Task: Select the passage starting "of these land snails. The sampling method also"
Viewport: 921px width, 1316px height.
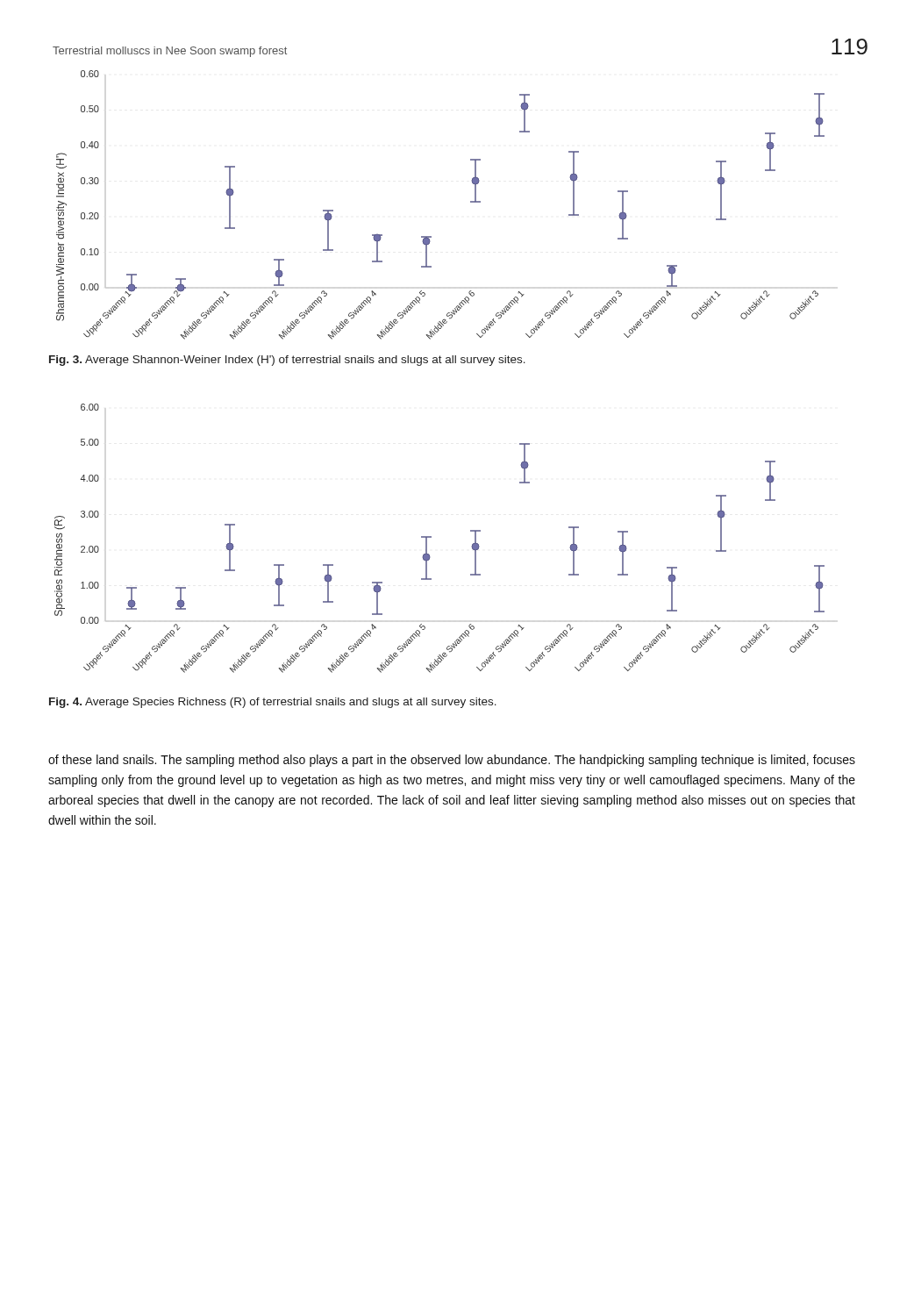Action: pyautogui.click(x=452, y=790)
